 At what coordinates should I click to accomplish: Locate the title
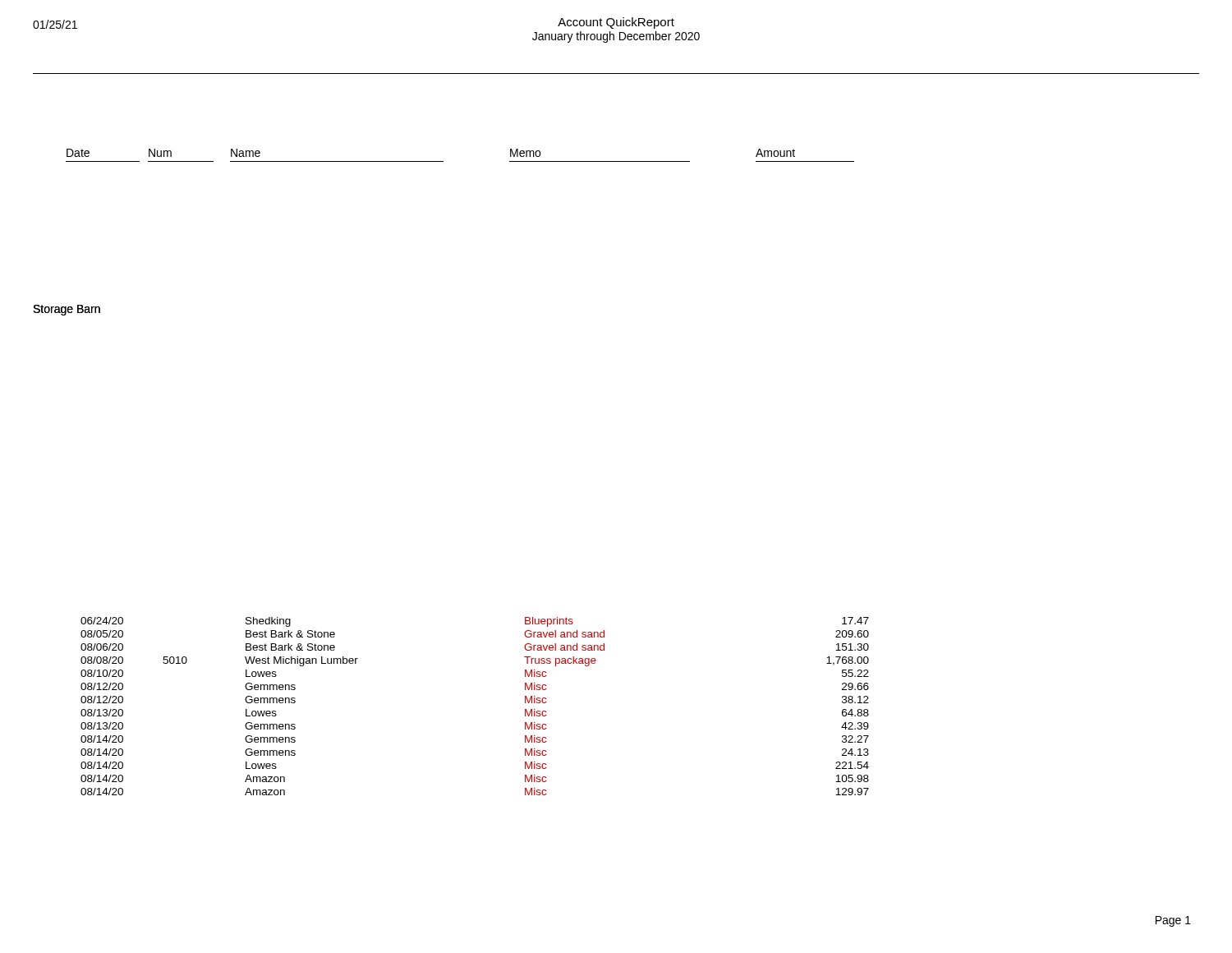pyautogui.click(x=616, y=29)
